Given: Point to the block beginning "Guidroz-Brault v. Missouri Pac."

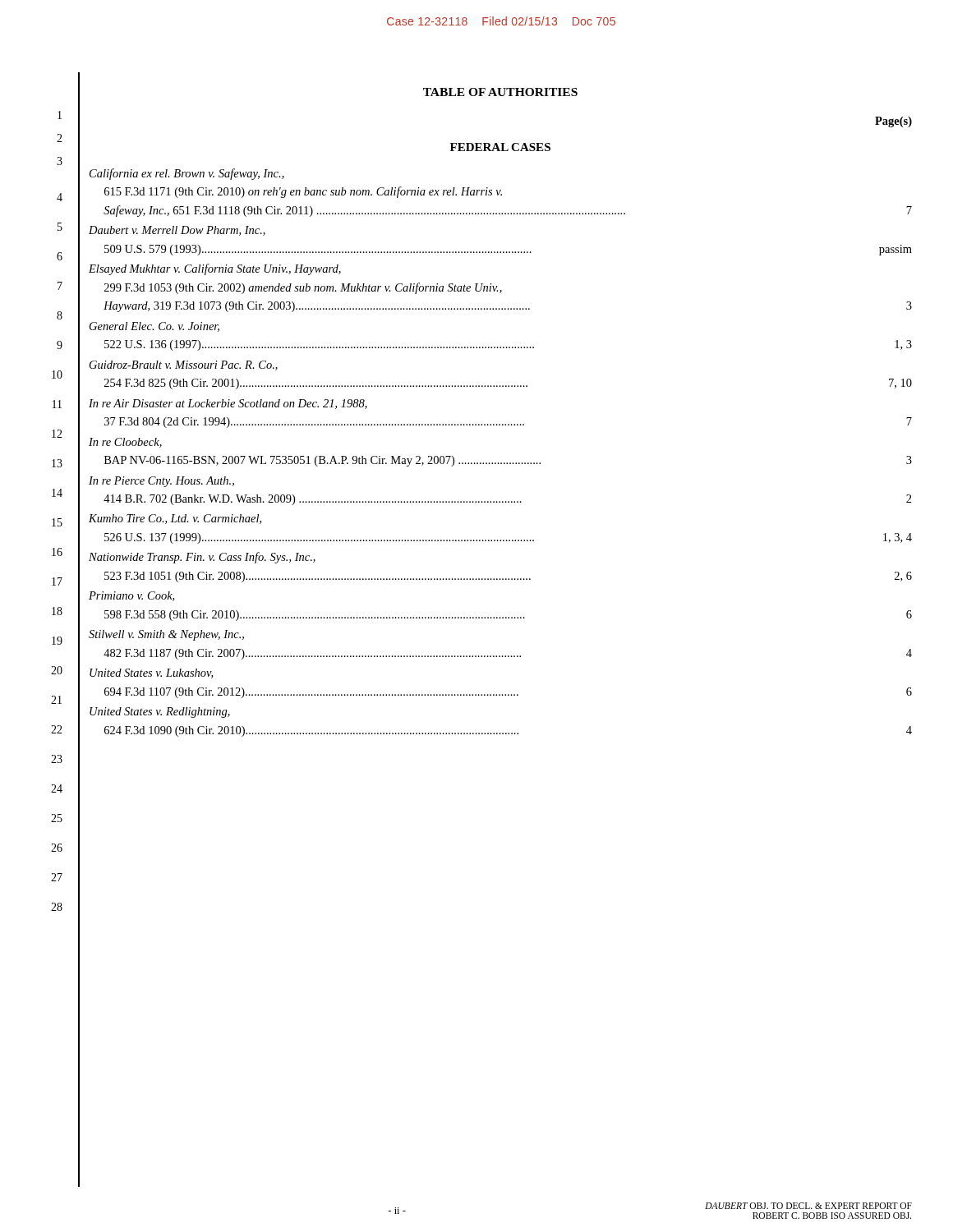Looking at the screenshot, I should (x=500, y=375).
